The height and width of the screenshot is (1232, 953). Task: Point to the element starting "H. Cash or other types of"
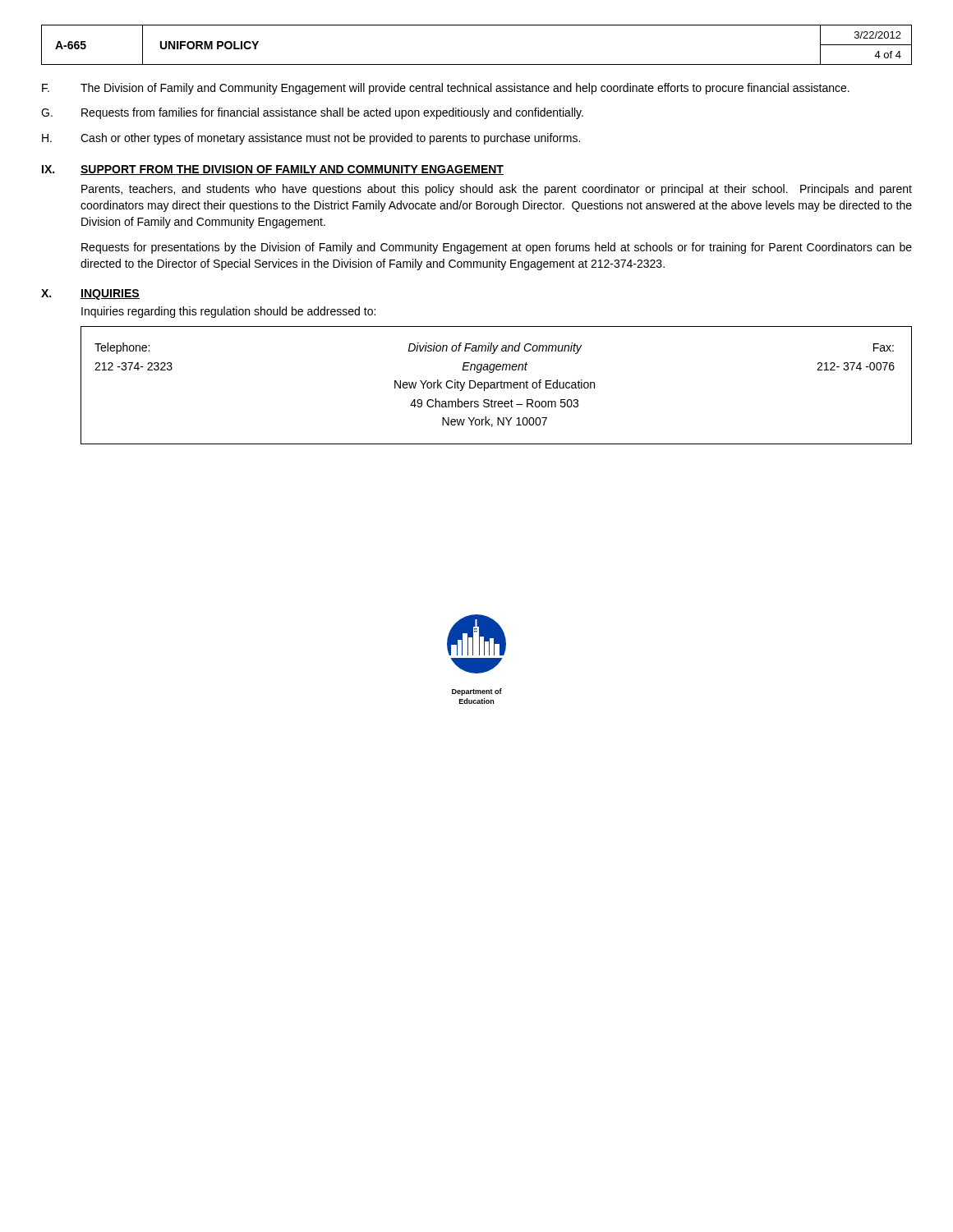[476, 138]
